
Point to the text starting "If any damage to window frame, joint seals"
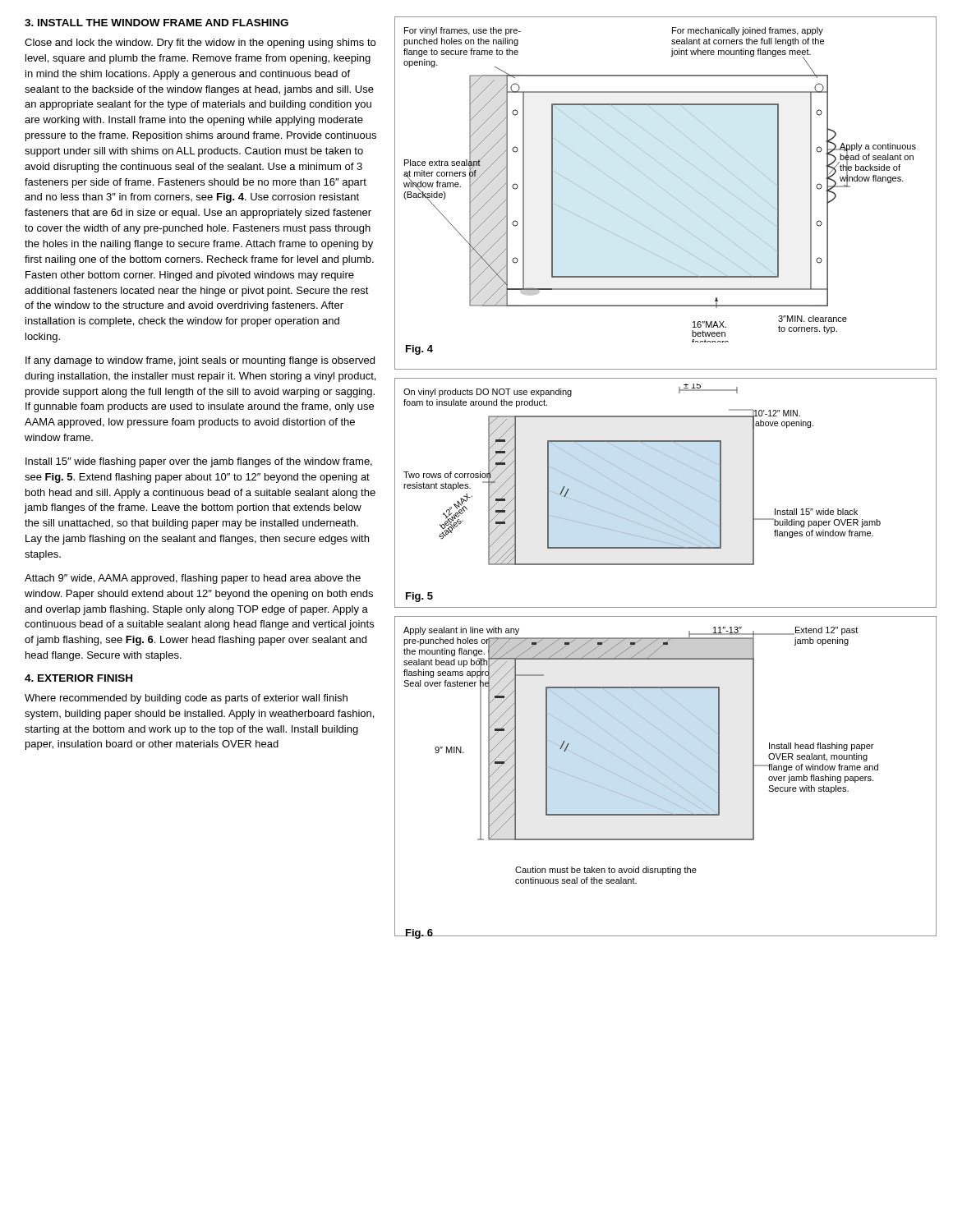coord(201,399)
